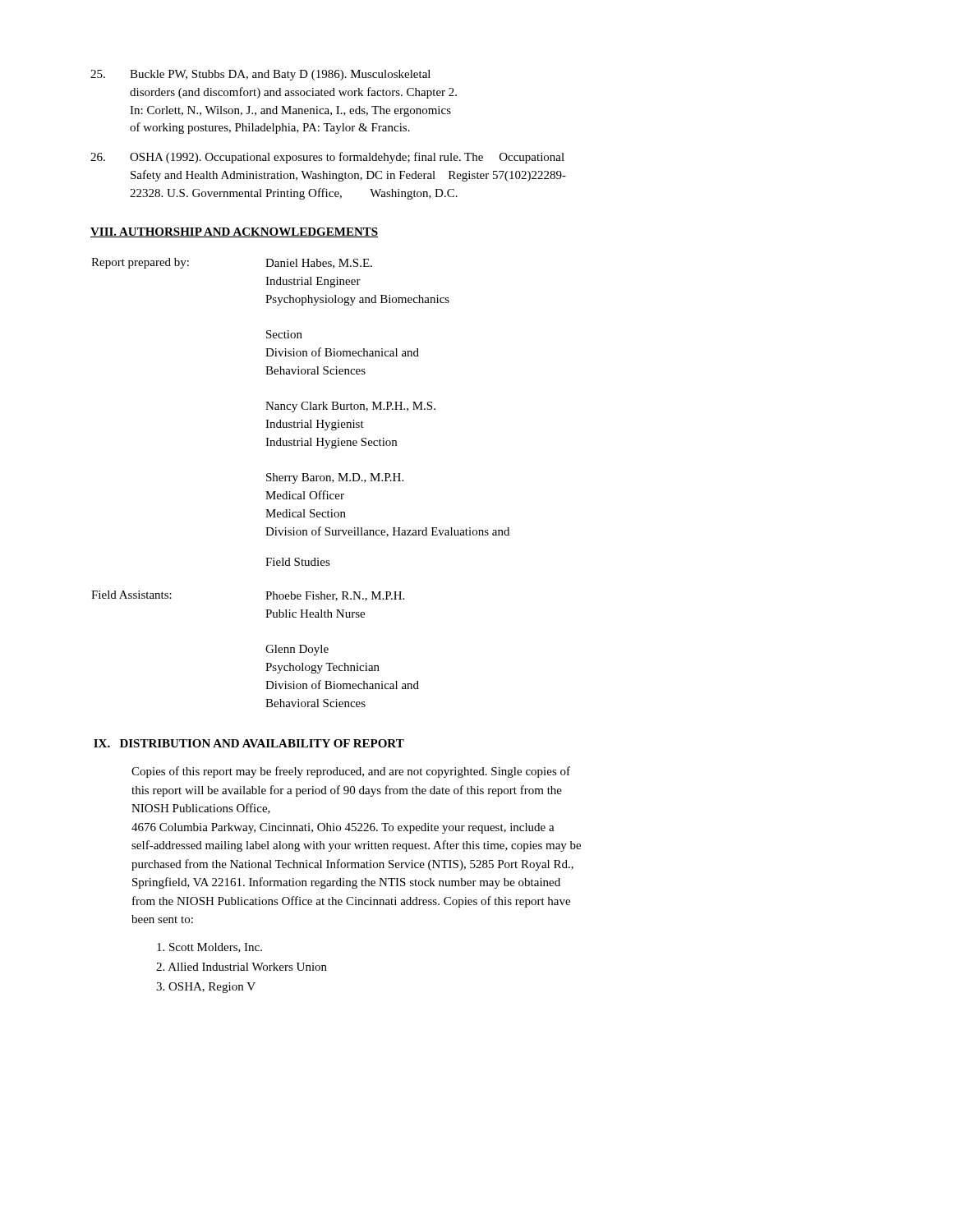Find the passage starting "Scott Molders, Inc."
This screenshot has width=953, height=1232.
pos(209,947)
